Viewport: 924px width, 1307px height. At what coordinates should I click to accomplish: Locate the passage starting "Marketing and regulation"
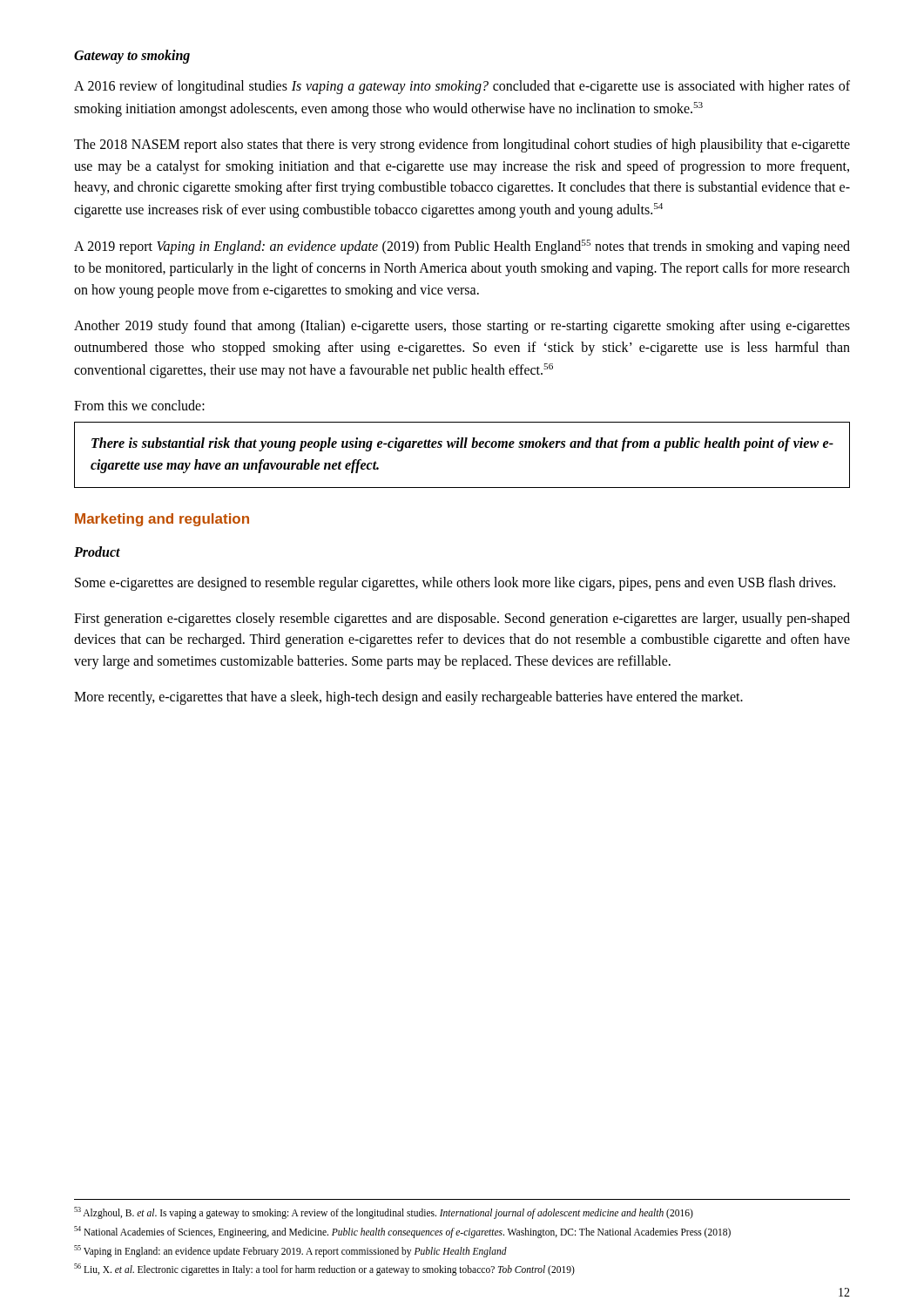[x=162, y=519]
